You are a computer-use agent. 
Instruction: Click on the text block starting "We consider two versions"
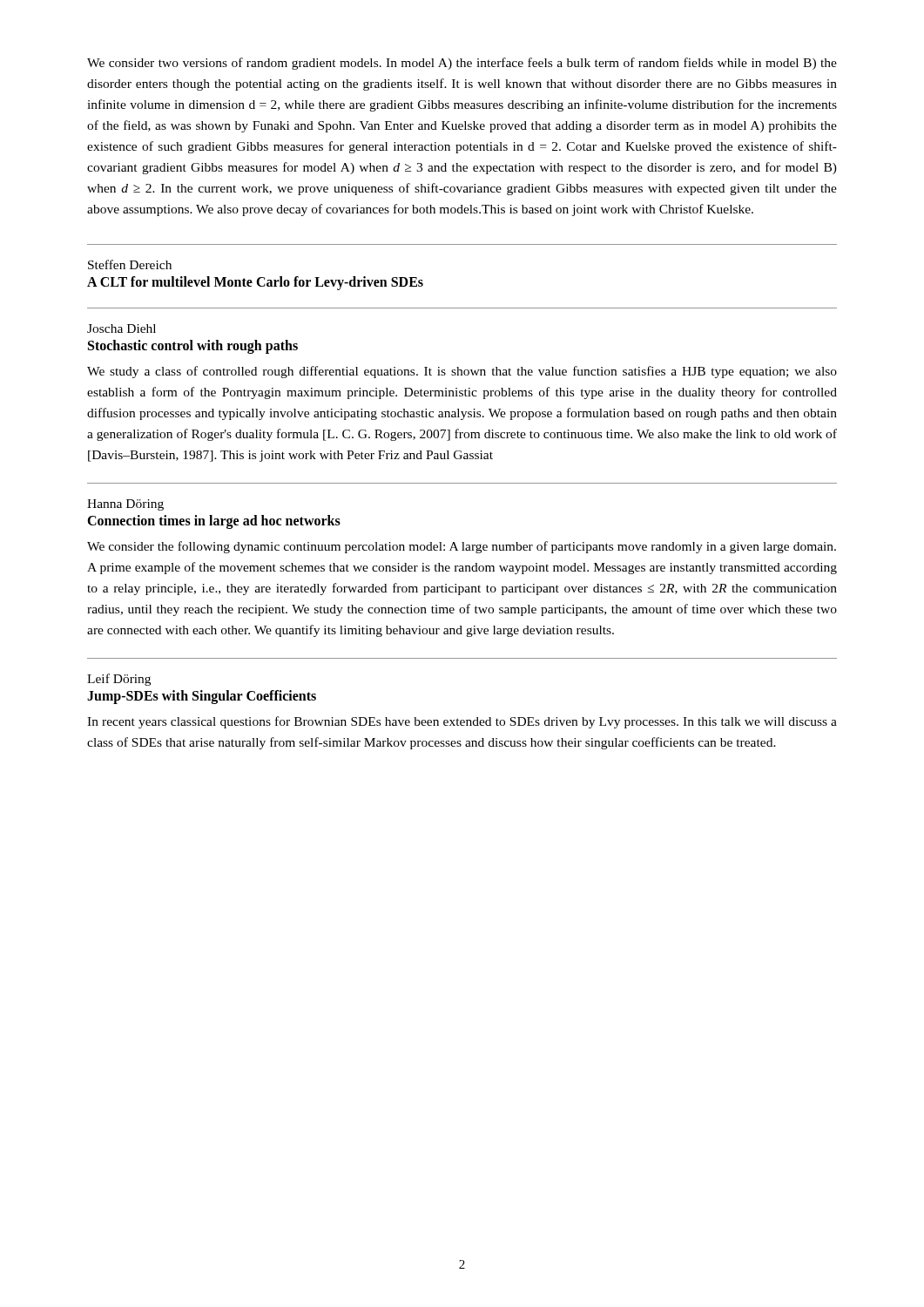462,136
